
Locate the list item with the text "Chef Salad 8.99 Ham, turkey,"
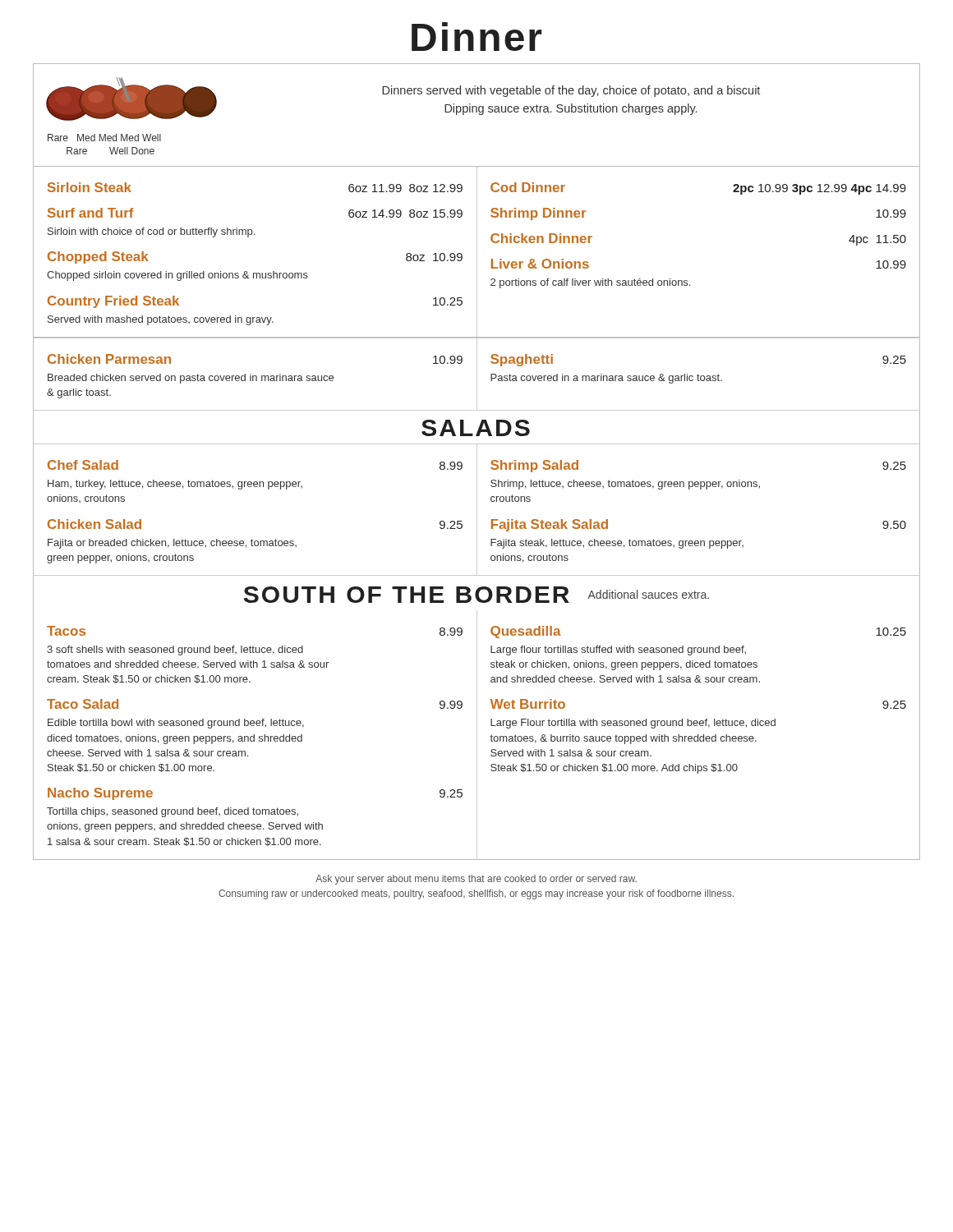[x=255, y=478]
